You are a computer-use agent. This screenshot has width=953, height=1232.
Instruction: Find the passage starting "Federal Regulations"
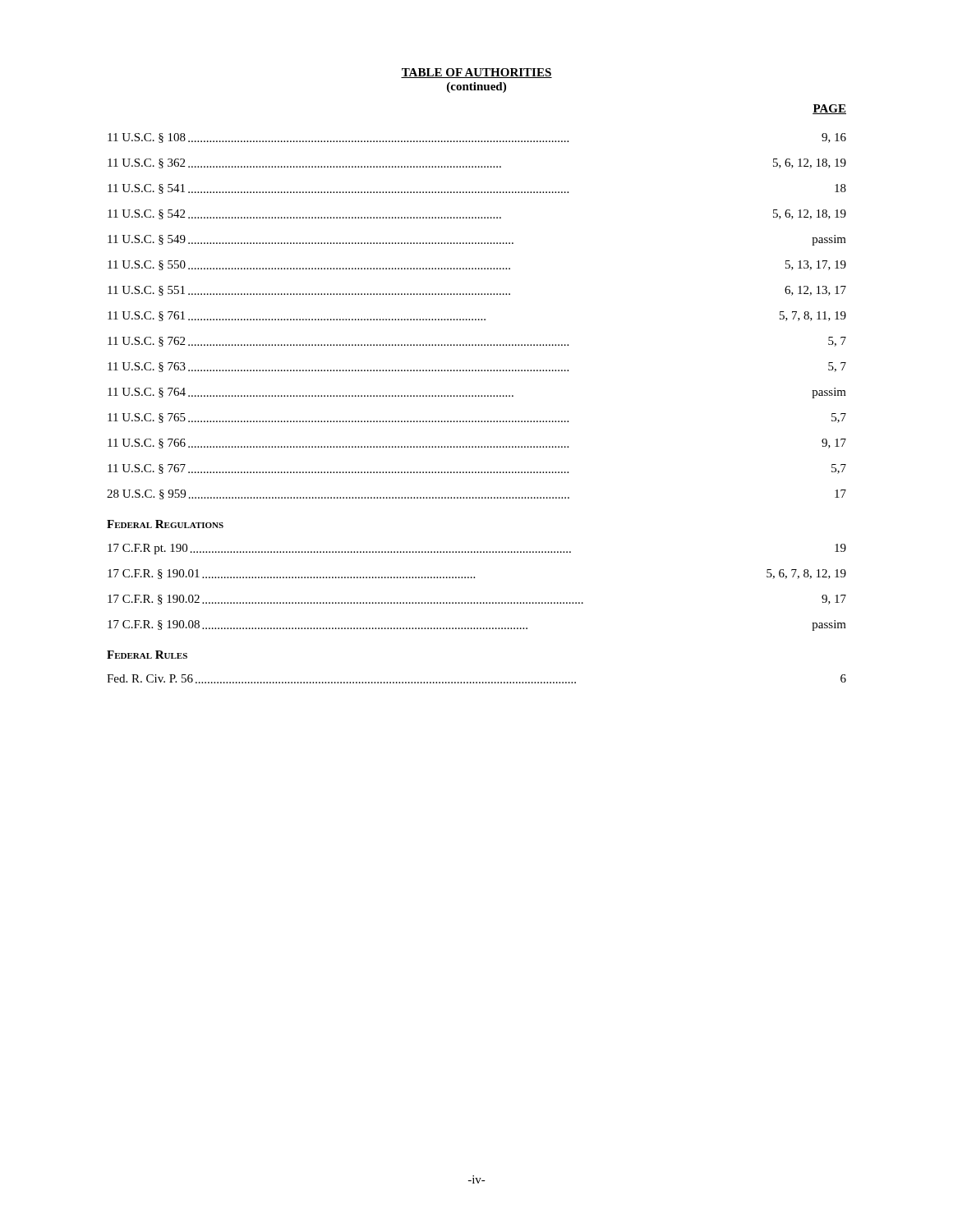(165, 524)
